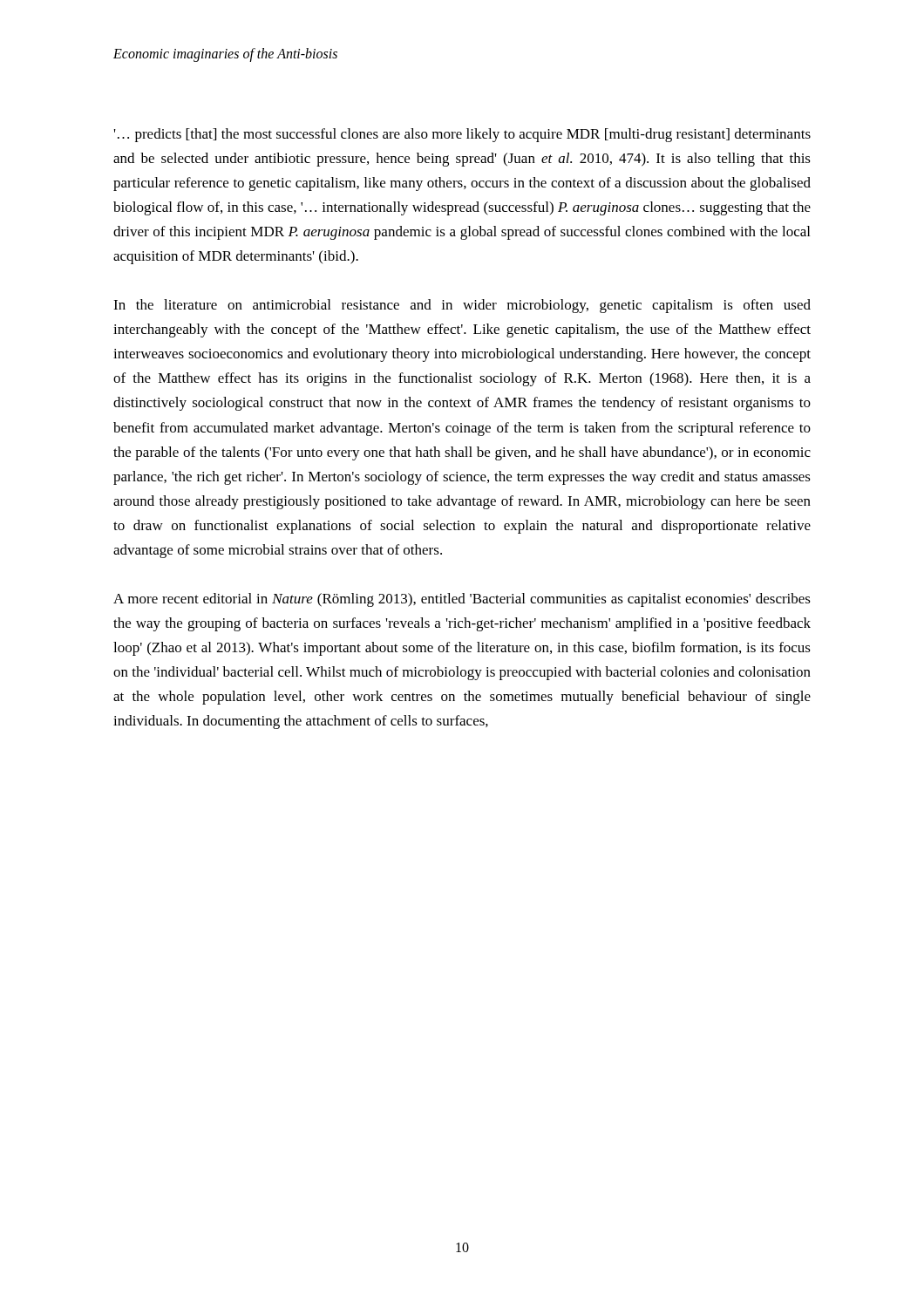Locate the text starting "'… predicts [that] the most successful clones"
Screen dimensions: 1308x924
(x=462, y=195)
